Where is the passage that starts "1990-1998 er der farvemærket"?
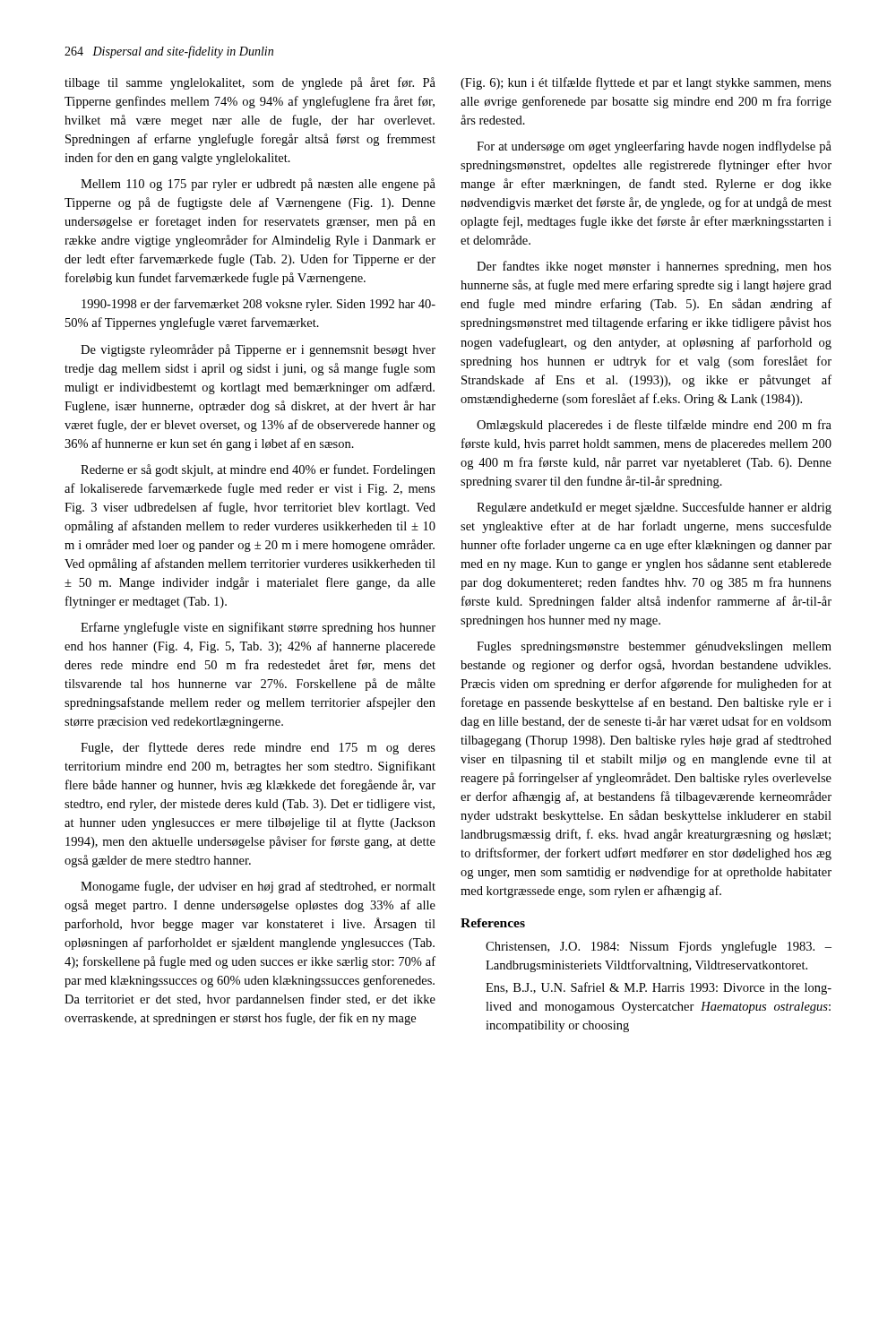Image resolution: width=896 pixels, height=1344 pixels. click(x=250, y=314)
